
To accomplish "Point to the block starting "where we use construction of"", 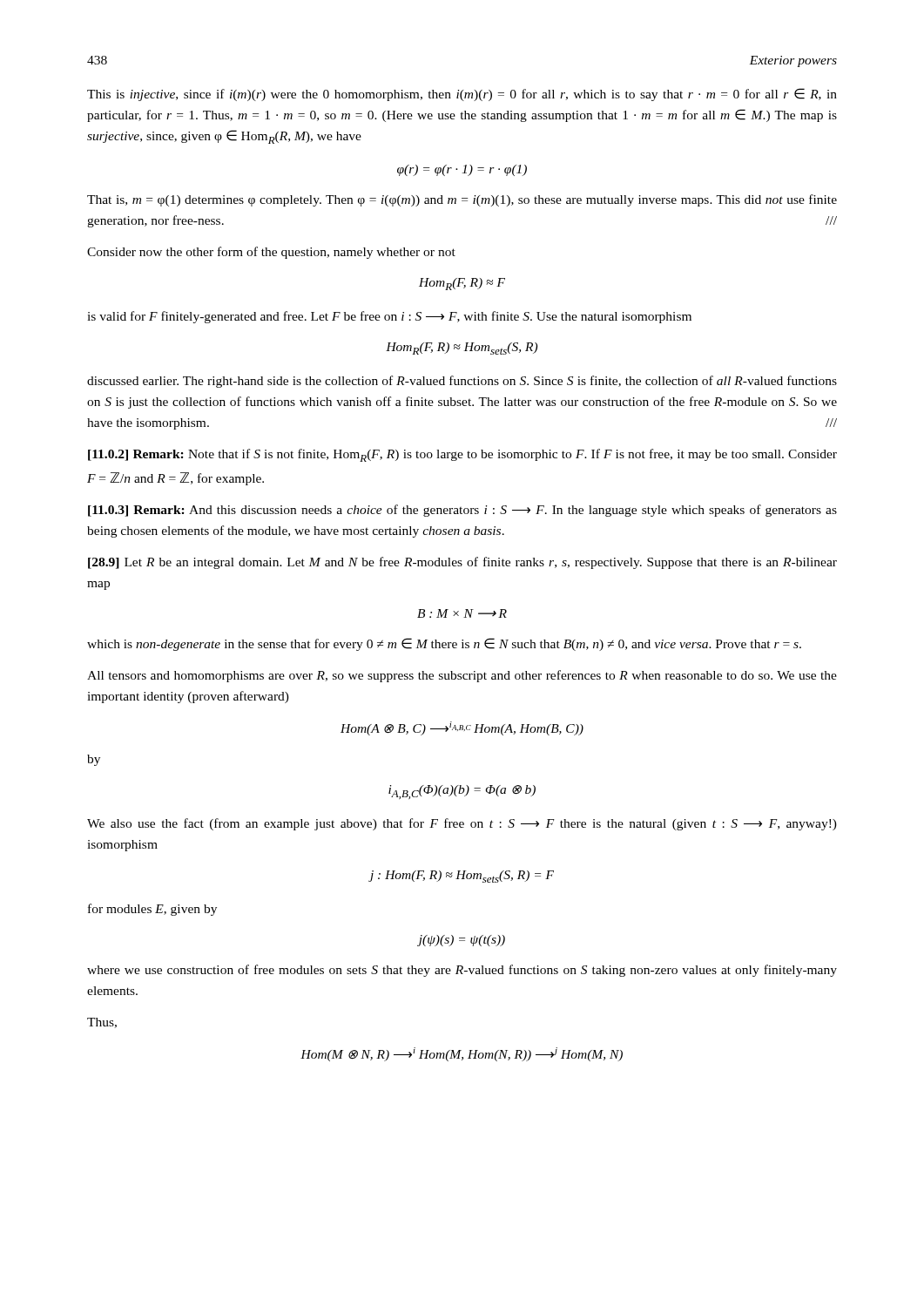I will (462, 980).
